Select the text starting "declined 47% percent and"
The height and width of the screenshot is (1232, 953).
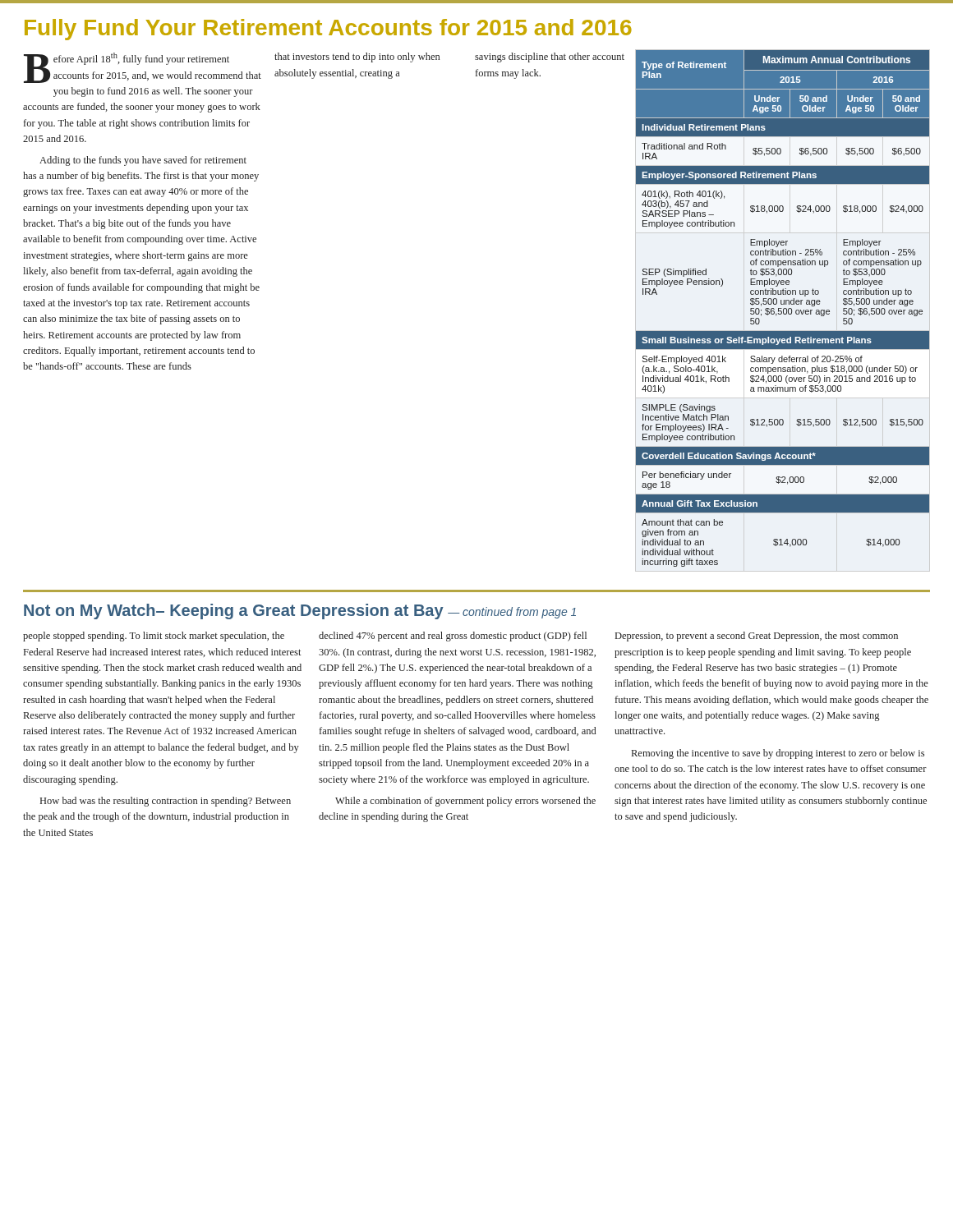coord(458,727)
